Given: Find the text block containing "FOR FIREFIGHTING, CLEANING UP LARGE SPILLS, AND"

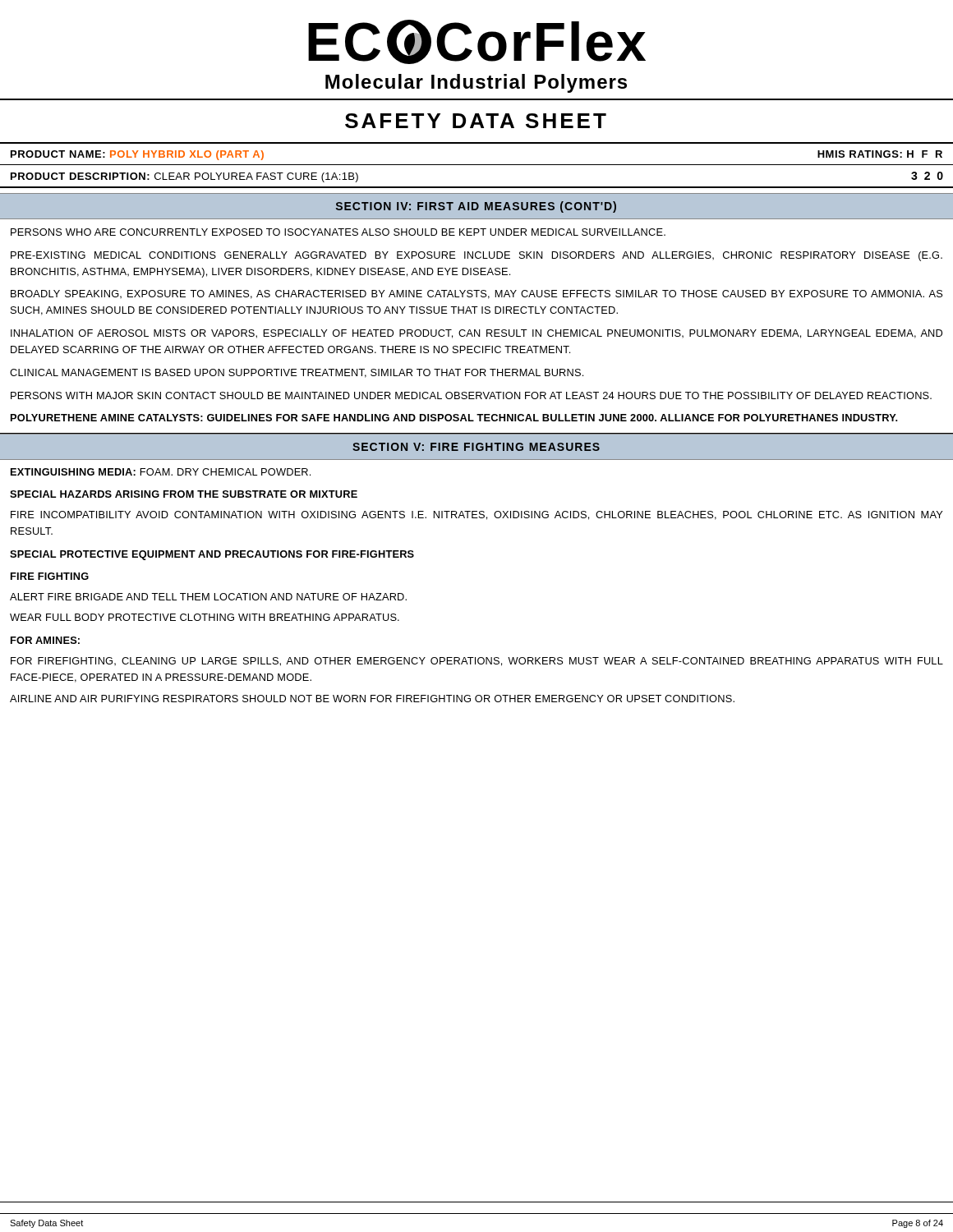Looking at the screenshot, I should pos(476,669).
